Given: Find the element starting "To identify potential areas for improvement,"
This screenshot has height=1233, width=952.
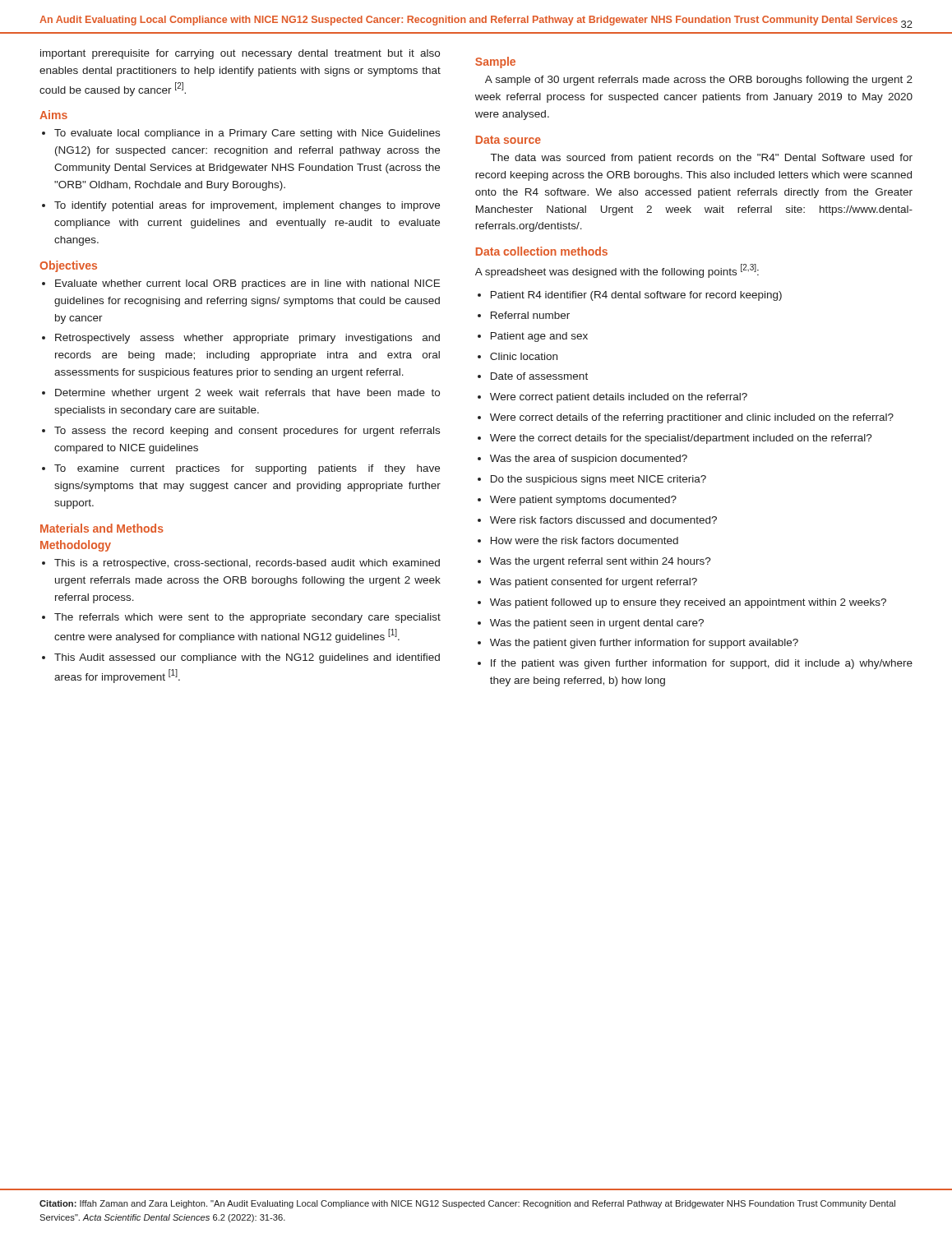Looking at the screenshot, I should [247, 222].
